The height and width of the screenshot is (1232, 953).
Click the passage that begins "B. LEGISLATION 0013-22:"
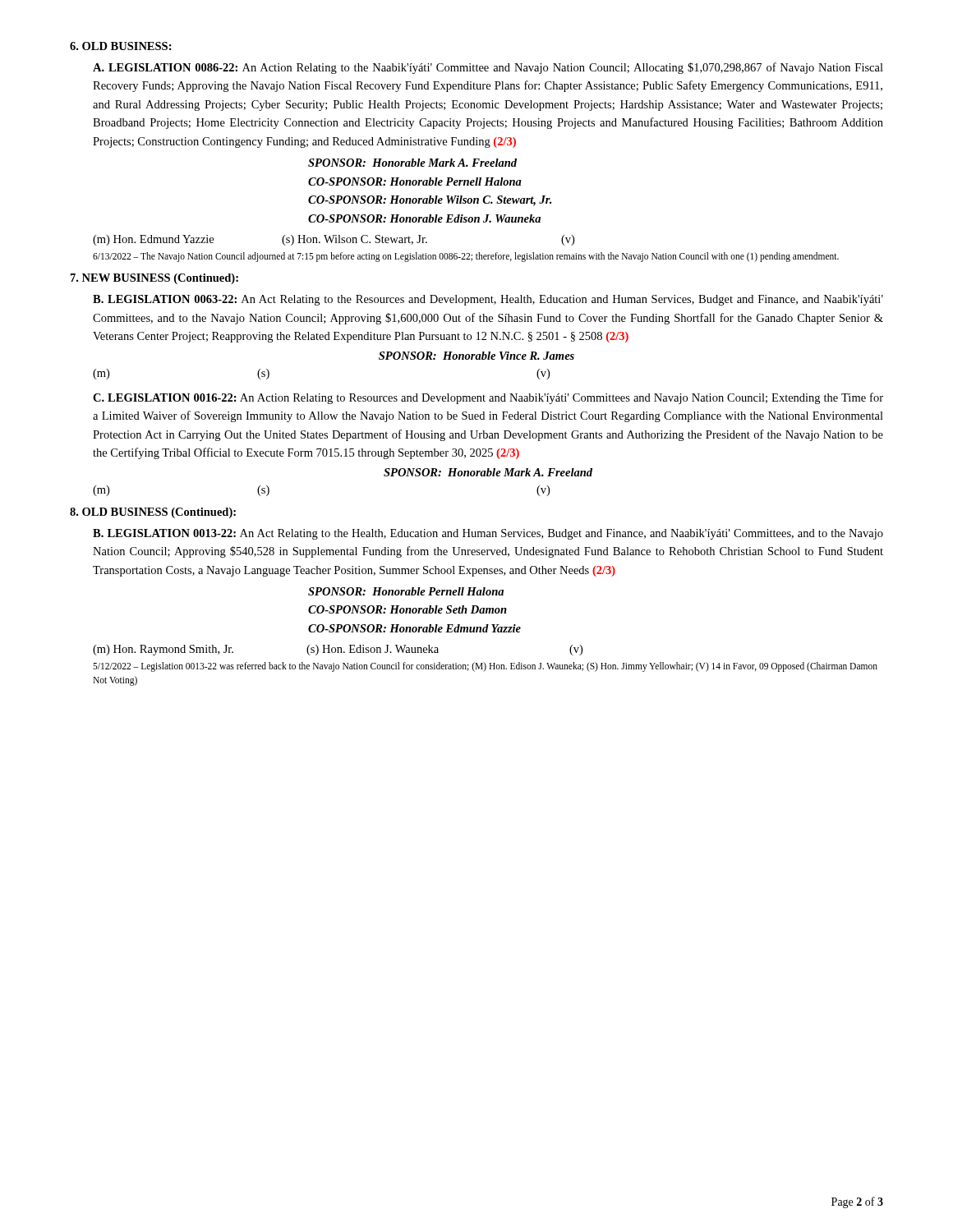488,551
